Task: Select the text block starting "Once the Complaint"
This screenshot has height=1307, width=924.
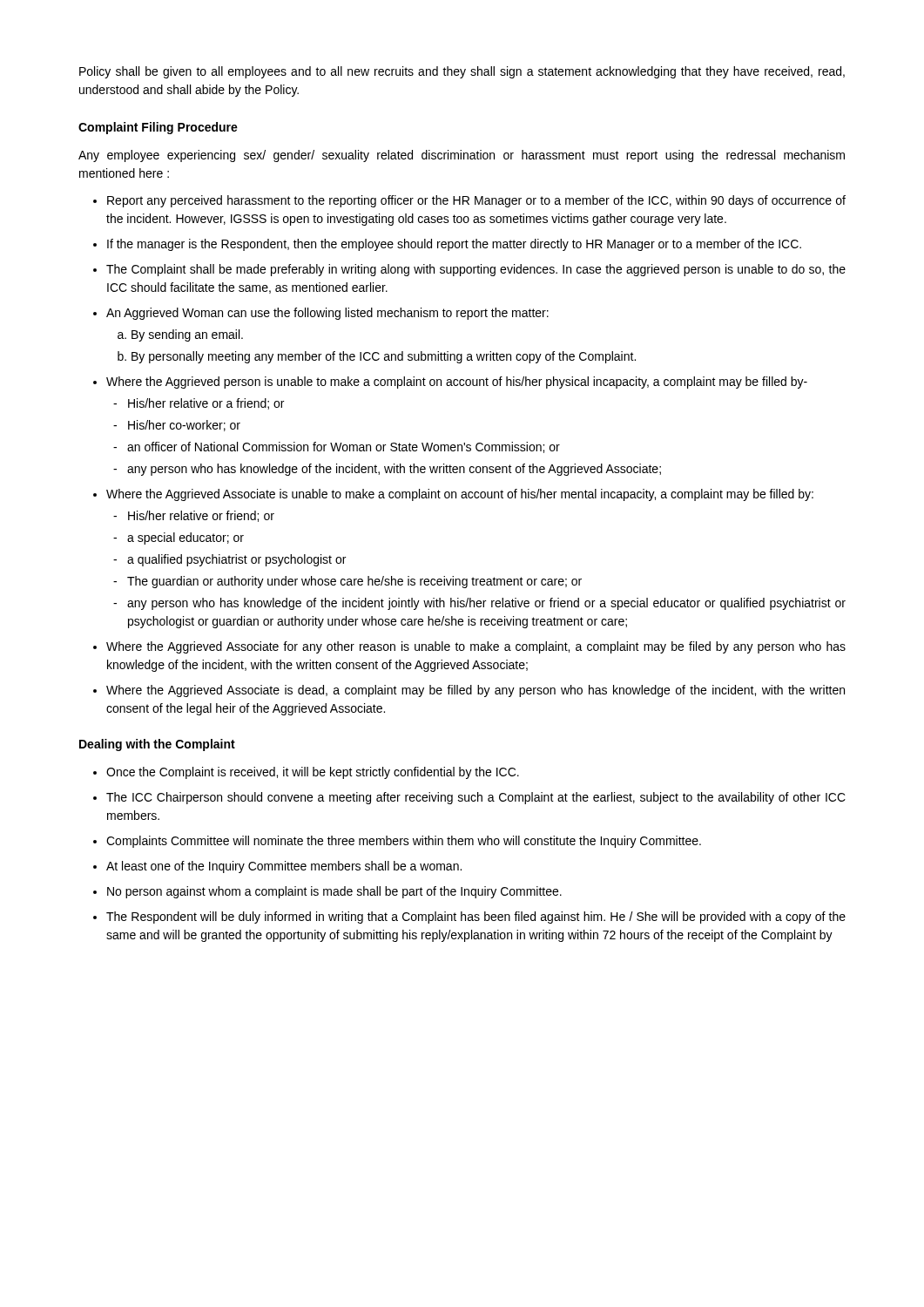Action: 313,772
